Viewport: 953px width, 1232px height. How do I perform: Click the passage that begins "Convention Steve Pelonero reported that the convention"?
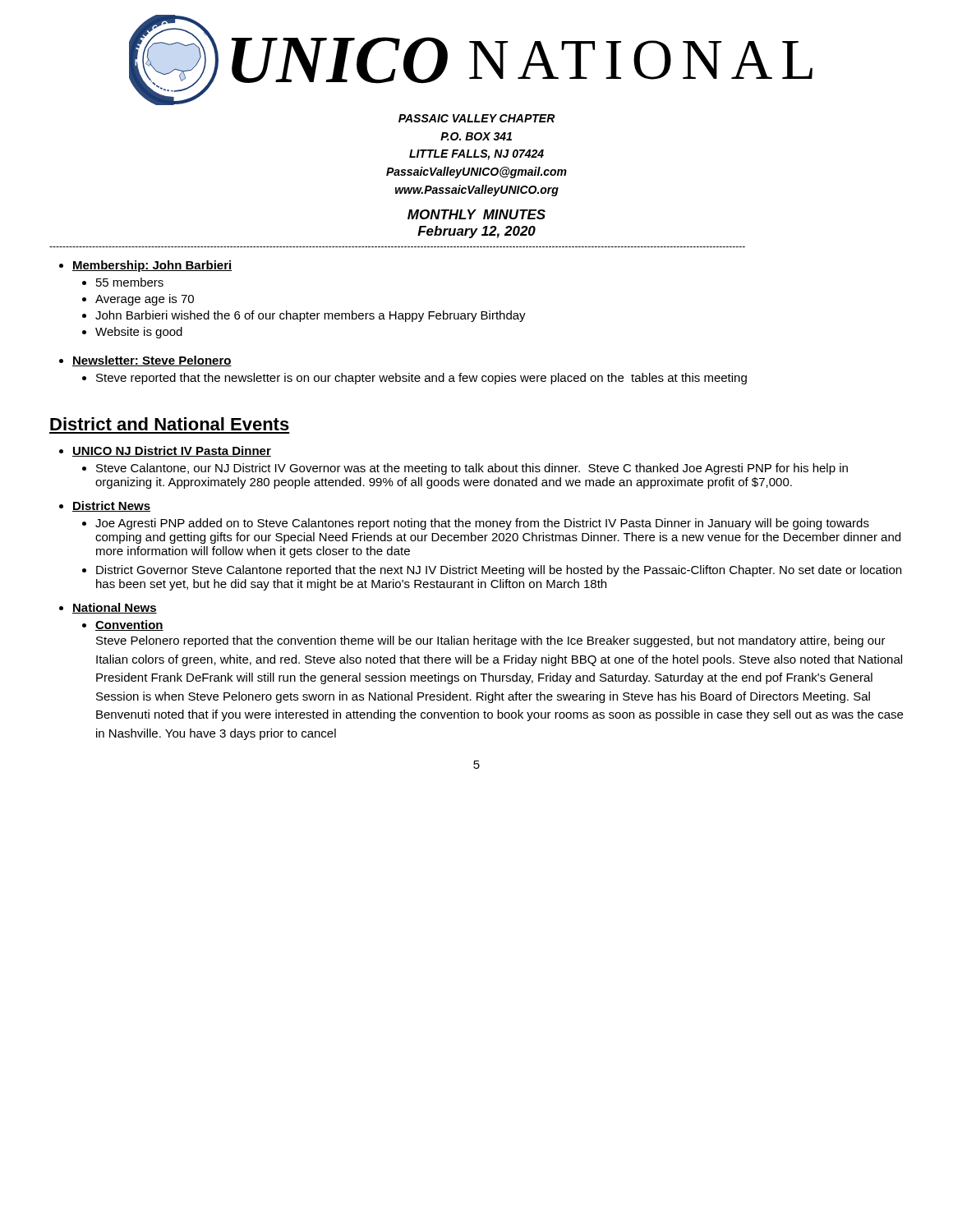pos(499,679)
